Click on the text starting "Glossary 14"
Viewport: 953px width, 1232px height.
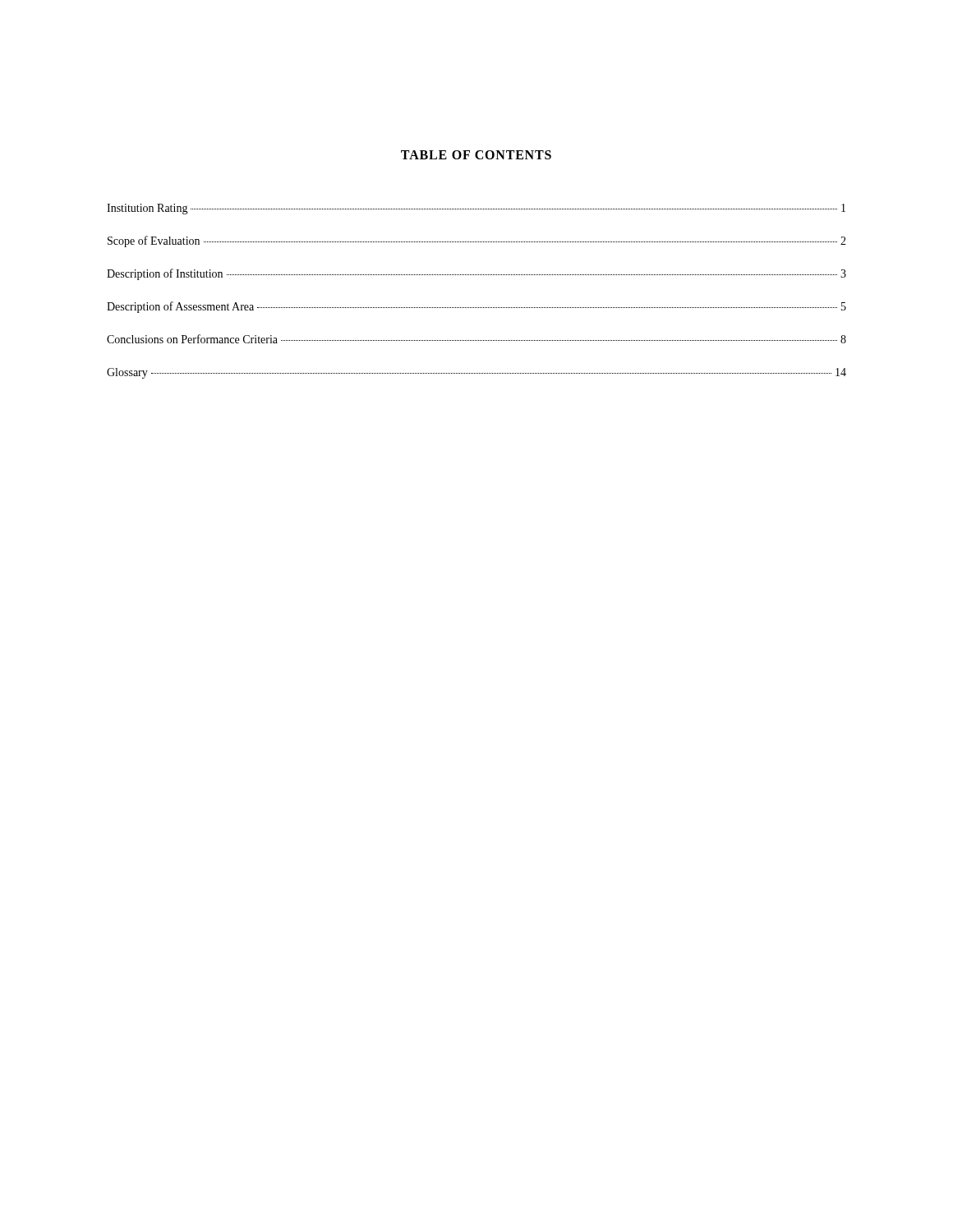476,373
